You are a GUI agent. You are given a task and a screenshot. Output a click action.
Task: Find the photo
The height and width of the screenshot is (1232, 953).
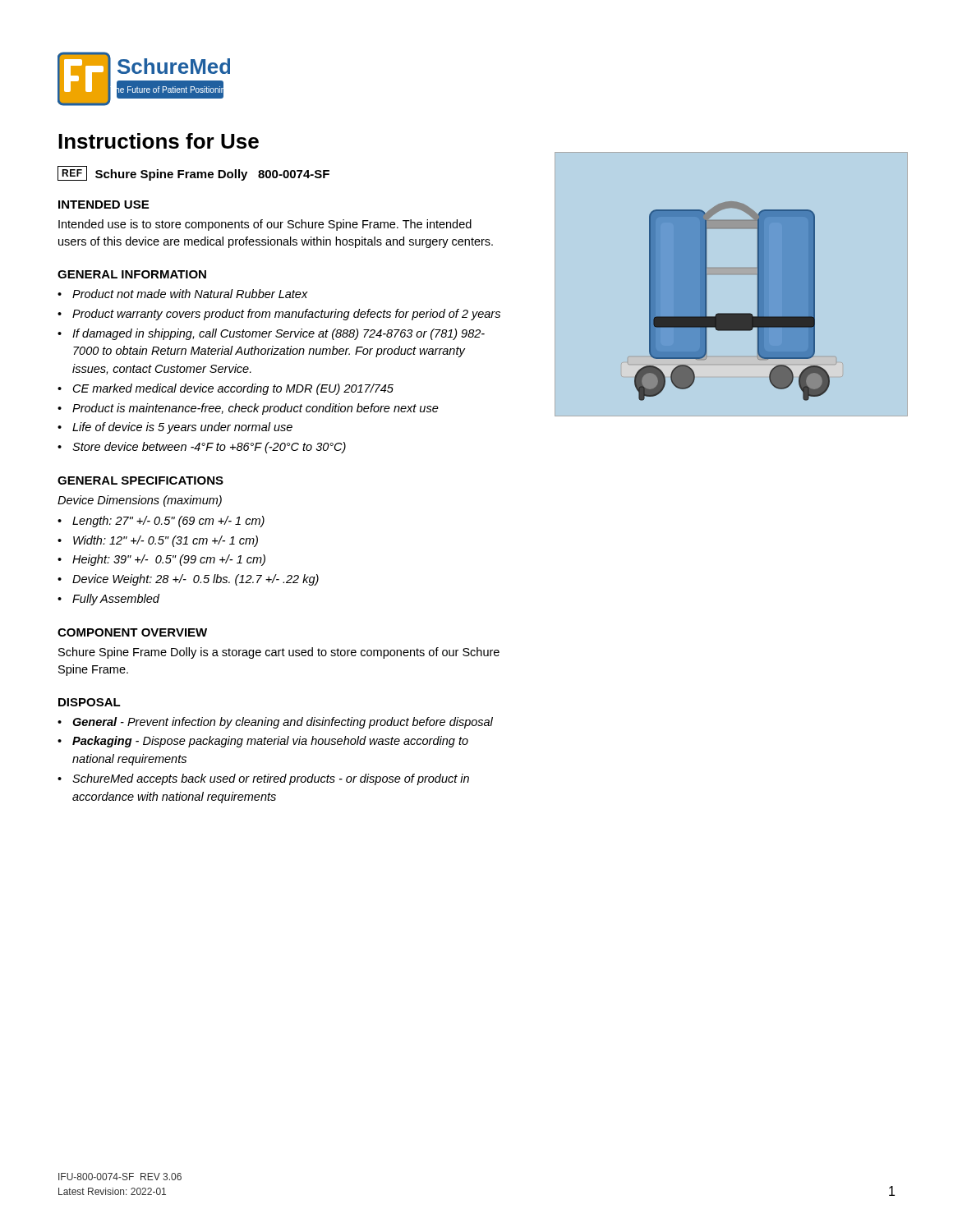click(x=731, y=284)
